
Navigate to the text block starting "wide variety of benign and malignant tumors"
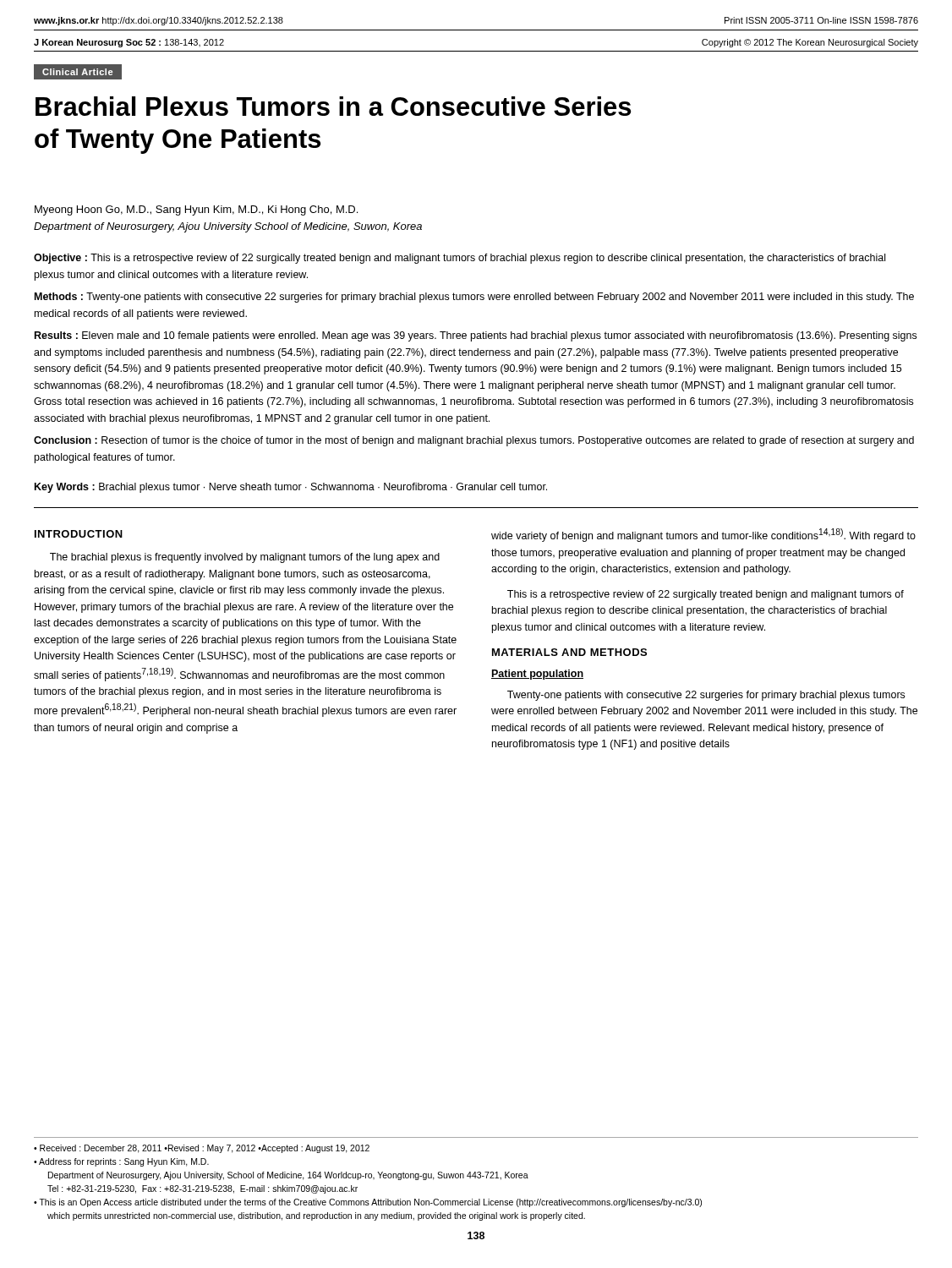(705, 639)
